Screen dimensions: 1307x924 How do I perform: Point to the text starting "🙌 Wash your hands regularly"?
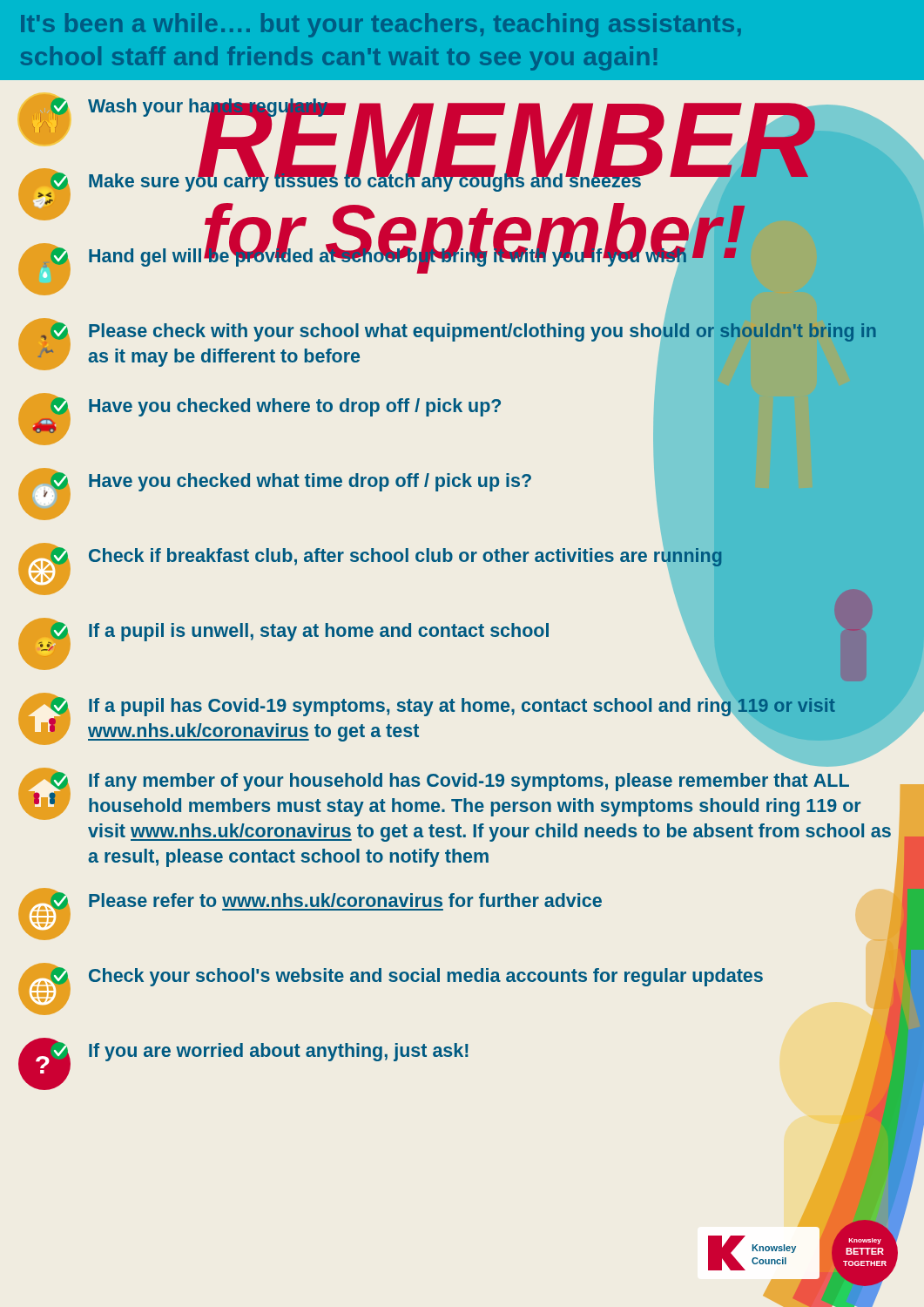tap(455, 118)
